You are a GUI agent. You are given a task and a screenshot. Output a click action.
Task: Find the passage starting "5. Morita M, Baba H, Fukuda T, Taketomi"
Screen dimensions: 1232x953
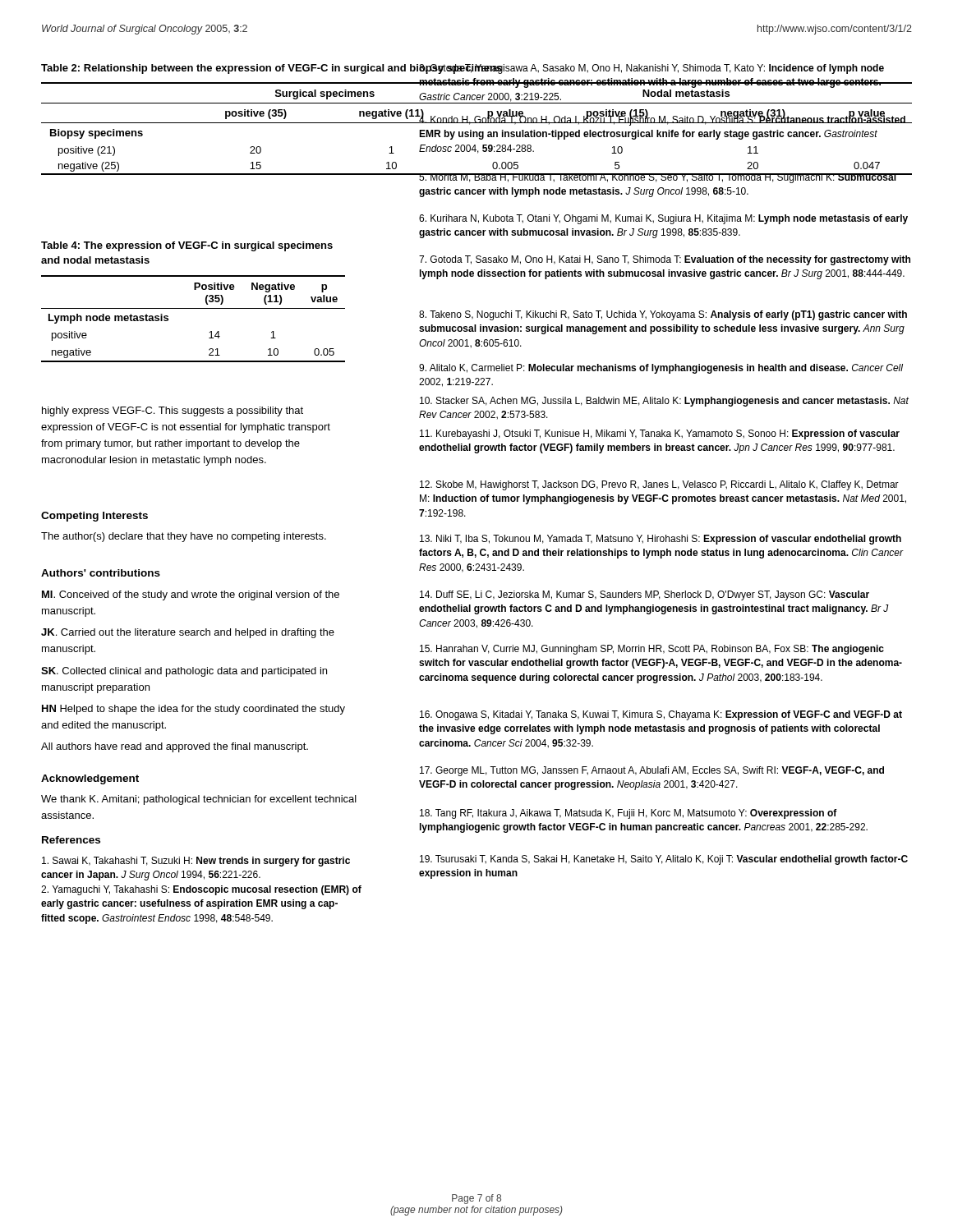[658, 185]
